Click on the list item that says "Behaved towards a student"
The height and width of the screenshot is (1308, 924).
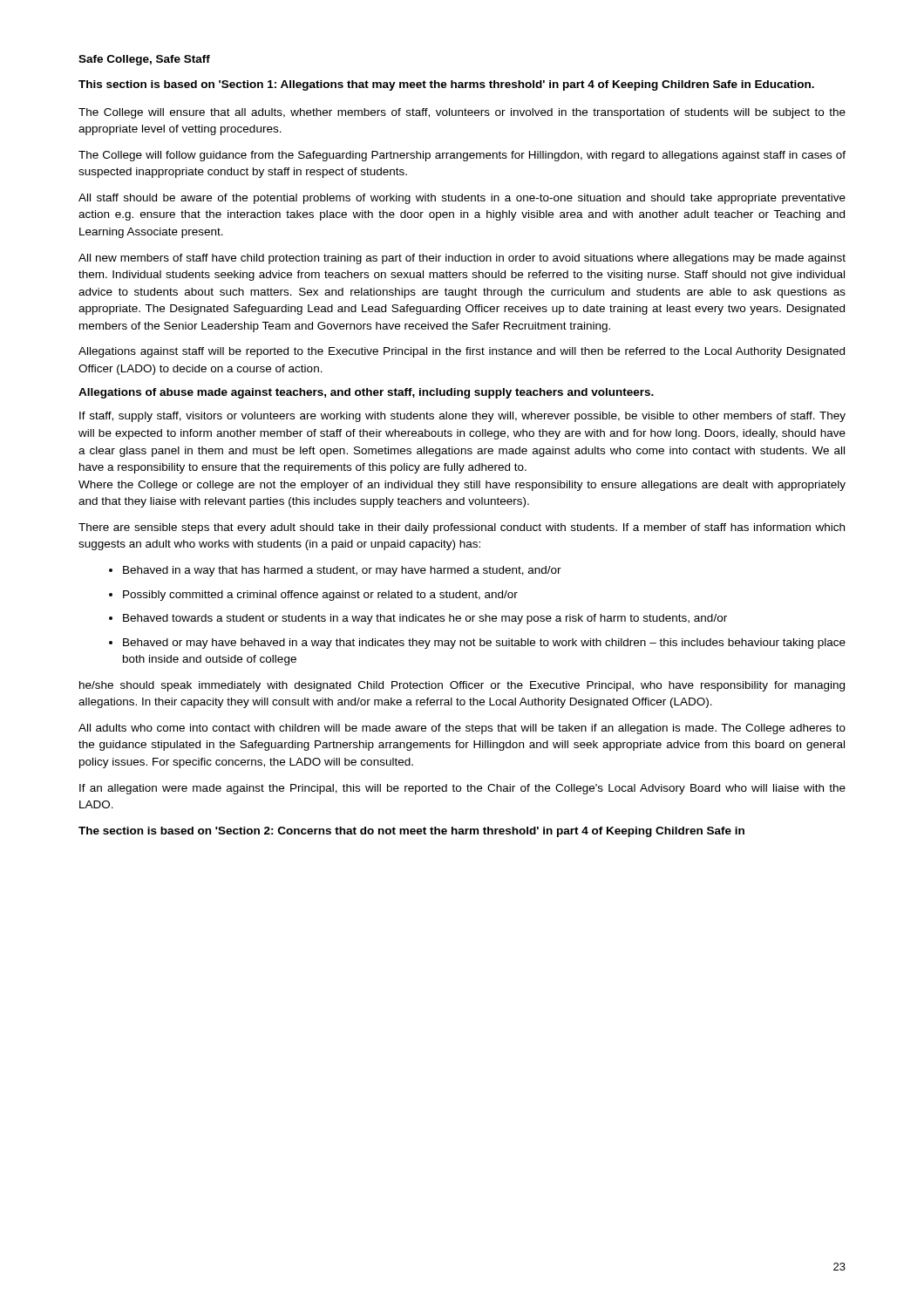pos(425,618)
